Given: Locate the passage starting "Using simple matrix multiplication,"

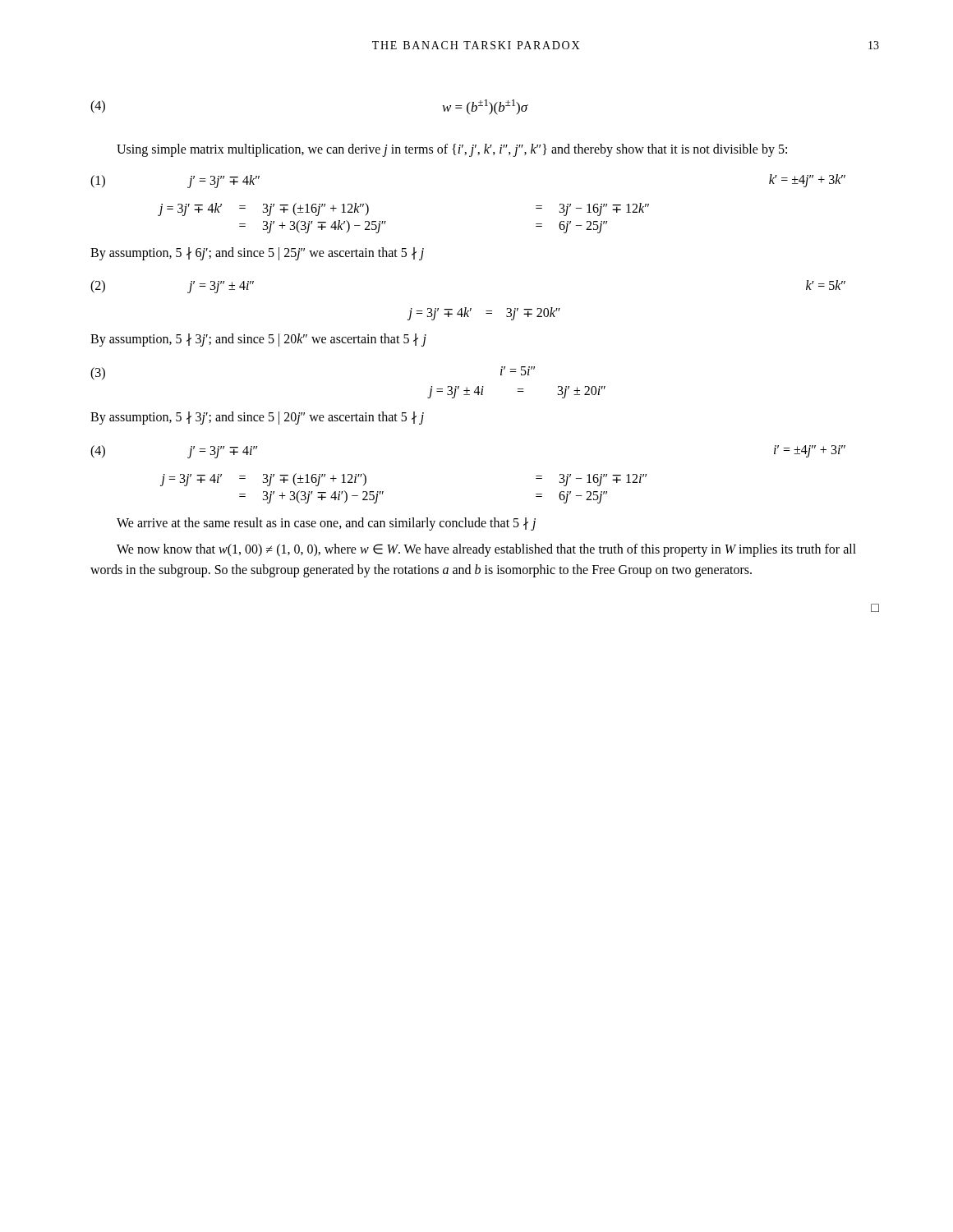Looking at the screenshot, I should 452,149.
